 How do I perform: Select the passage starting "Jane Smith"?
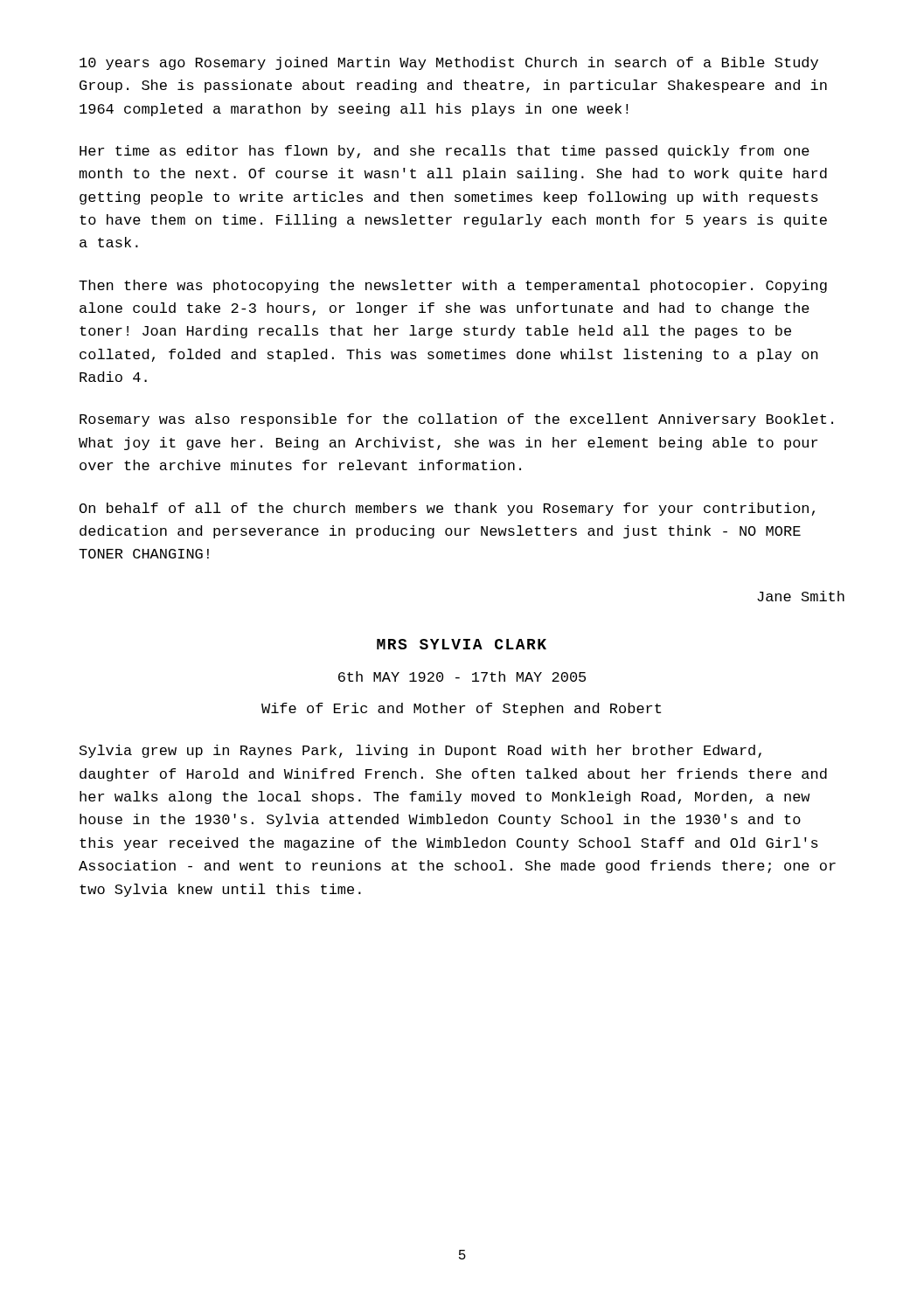(801, 597)
